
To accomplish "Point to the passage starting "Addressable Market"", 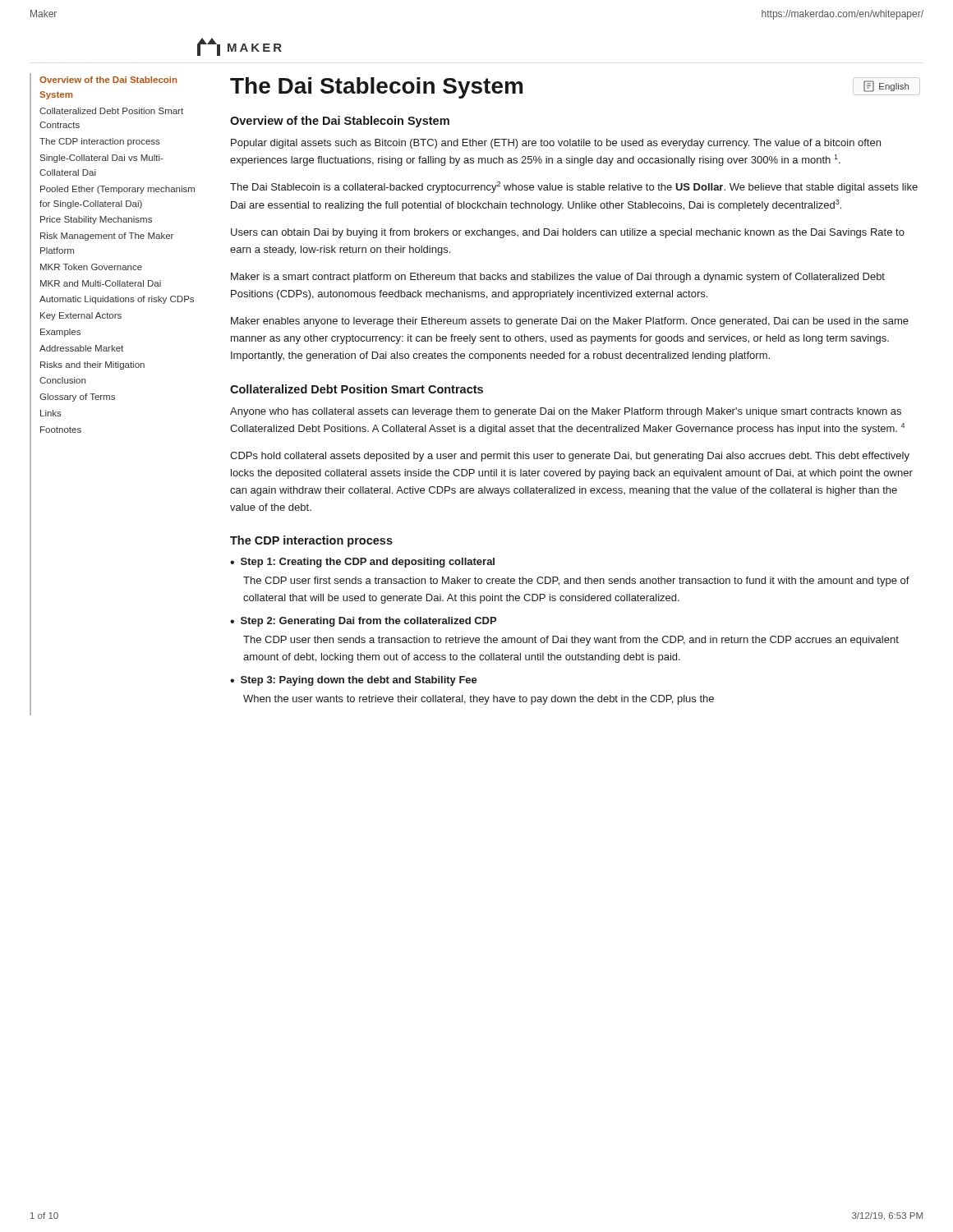I will [118, 349].
